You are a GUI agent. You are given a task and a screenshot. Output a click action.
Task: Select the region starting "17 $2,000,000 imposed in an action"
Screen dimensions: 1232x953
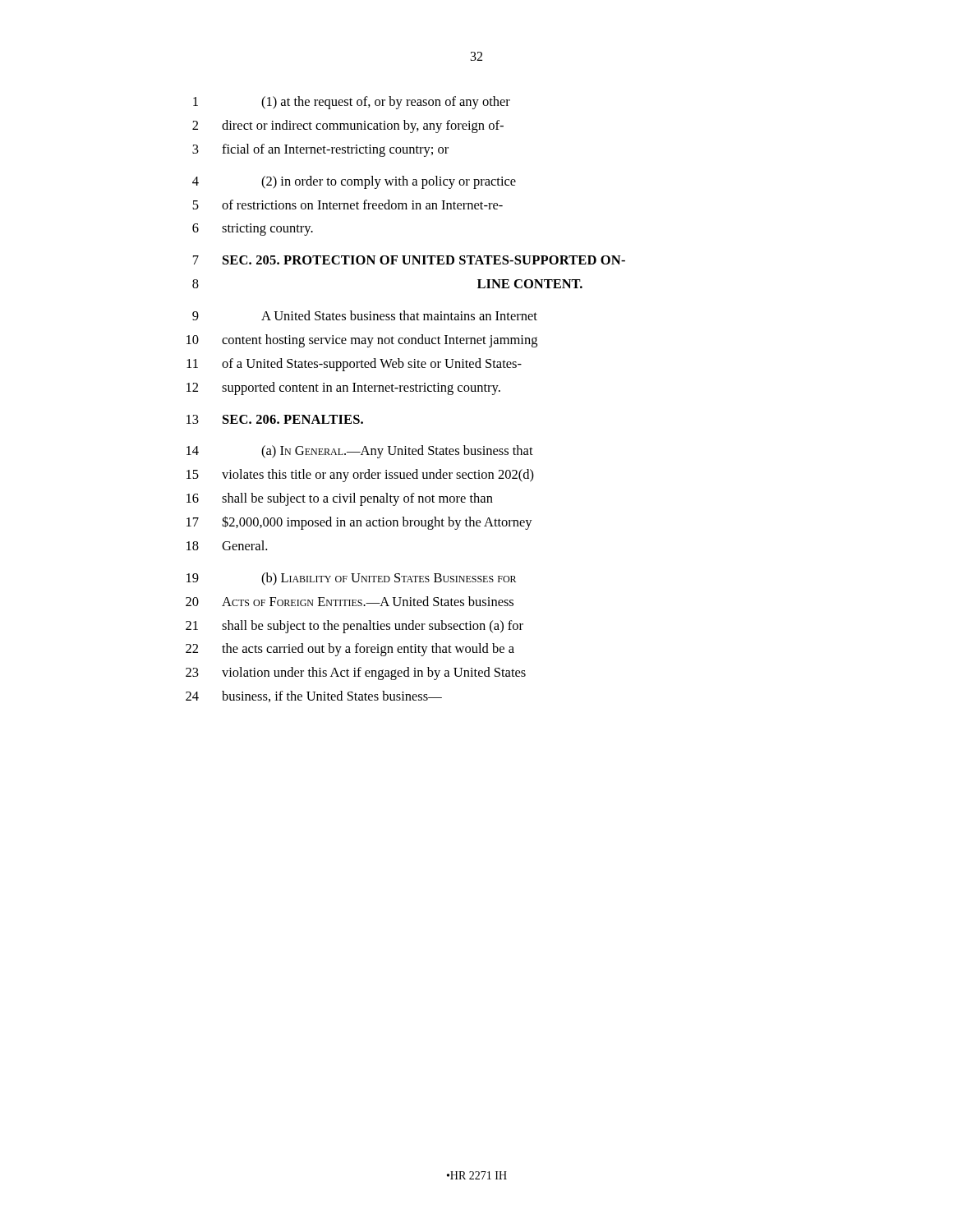tap(497, 523)
